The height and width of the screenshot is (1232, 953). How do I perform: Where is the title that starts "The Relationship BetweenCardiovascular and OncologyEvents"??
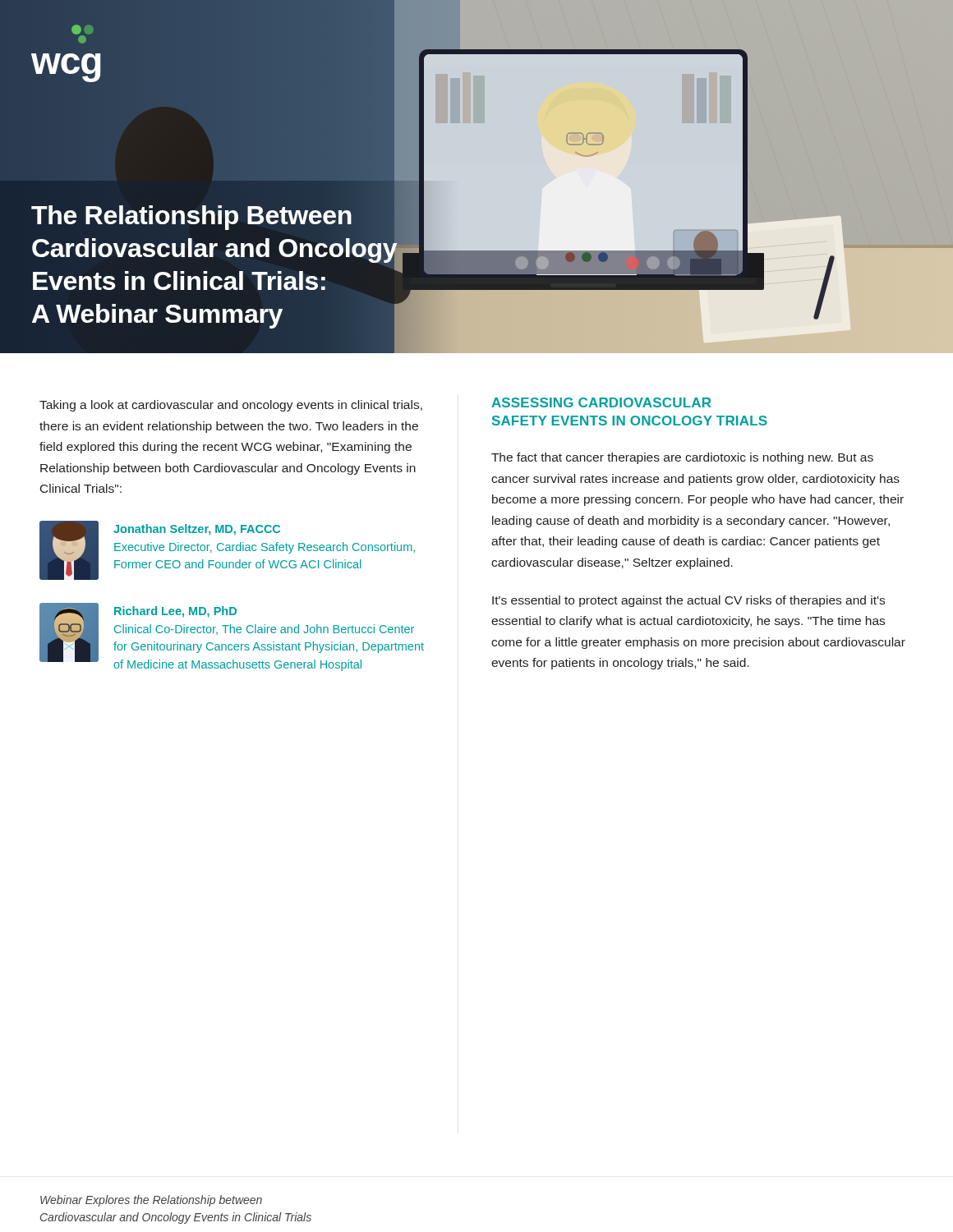[249, 264]
